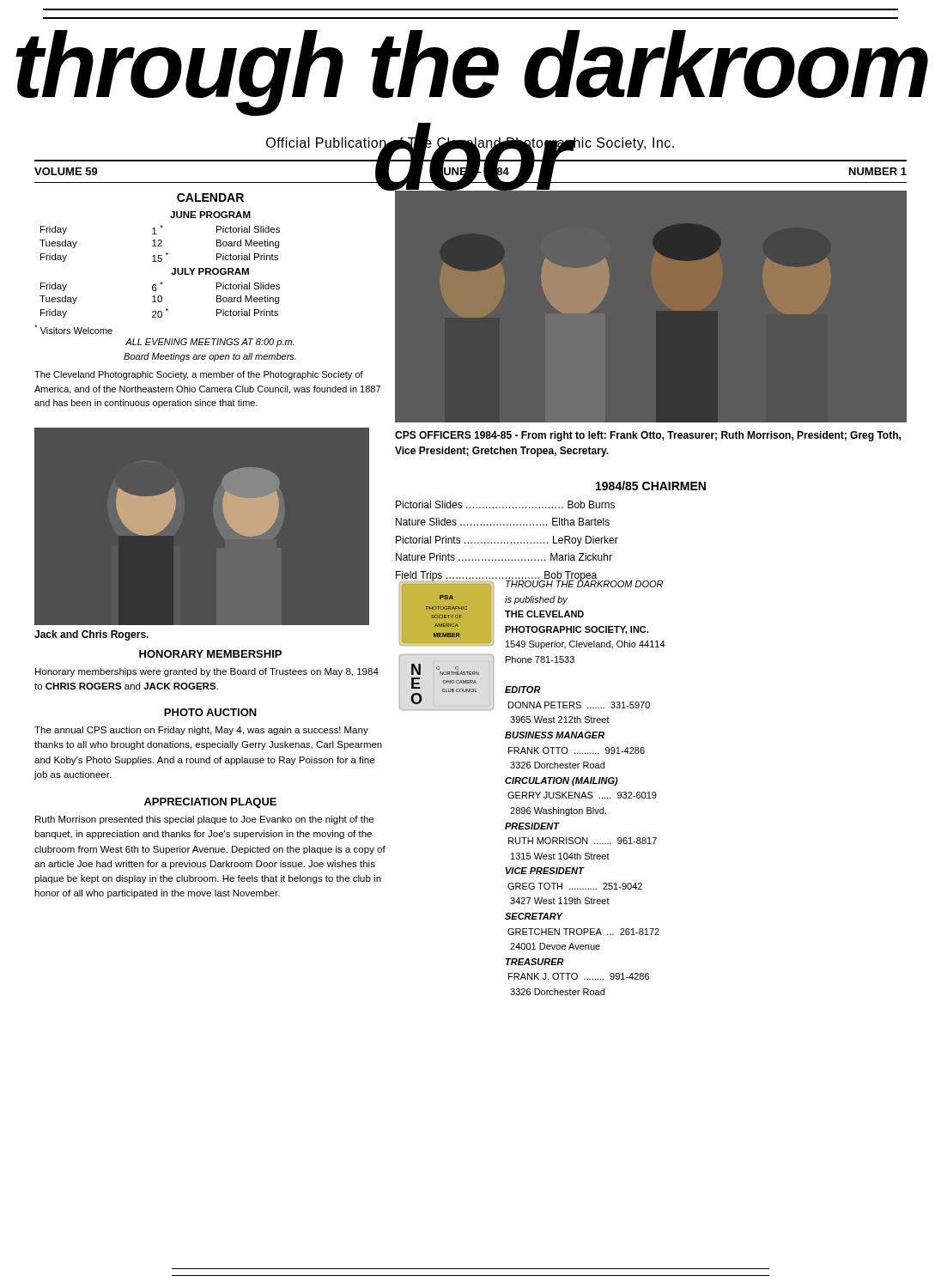Click on the text block starting "ALL EVENING MEETINGS AT 8:00 p.m."
The height and width of the screenshot is (1288, 941).
click(x=210, y=349)
